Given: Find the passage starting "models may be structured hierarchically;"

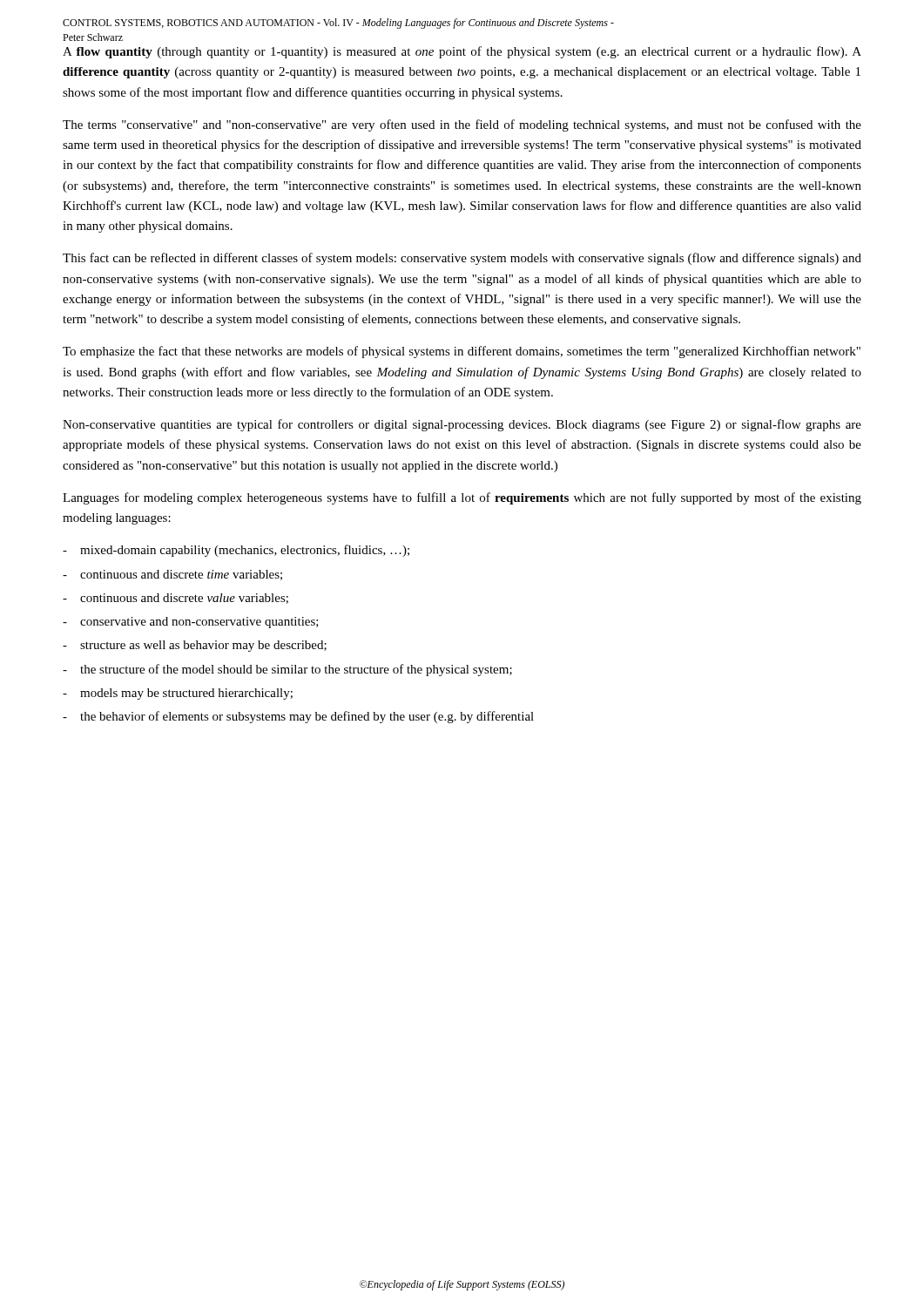Looking at the screenshot, I should pyautogui.click(x=187, y=693).
